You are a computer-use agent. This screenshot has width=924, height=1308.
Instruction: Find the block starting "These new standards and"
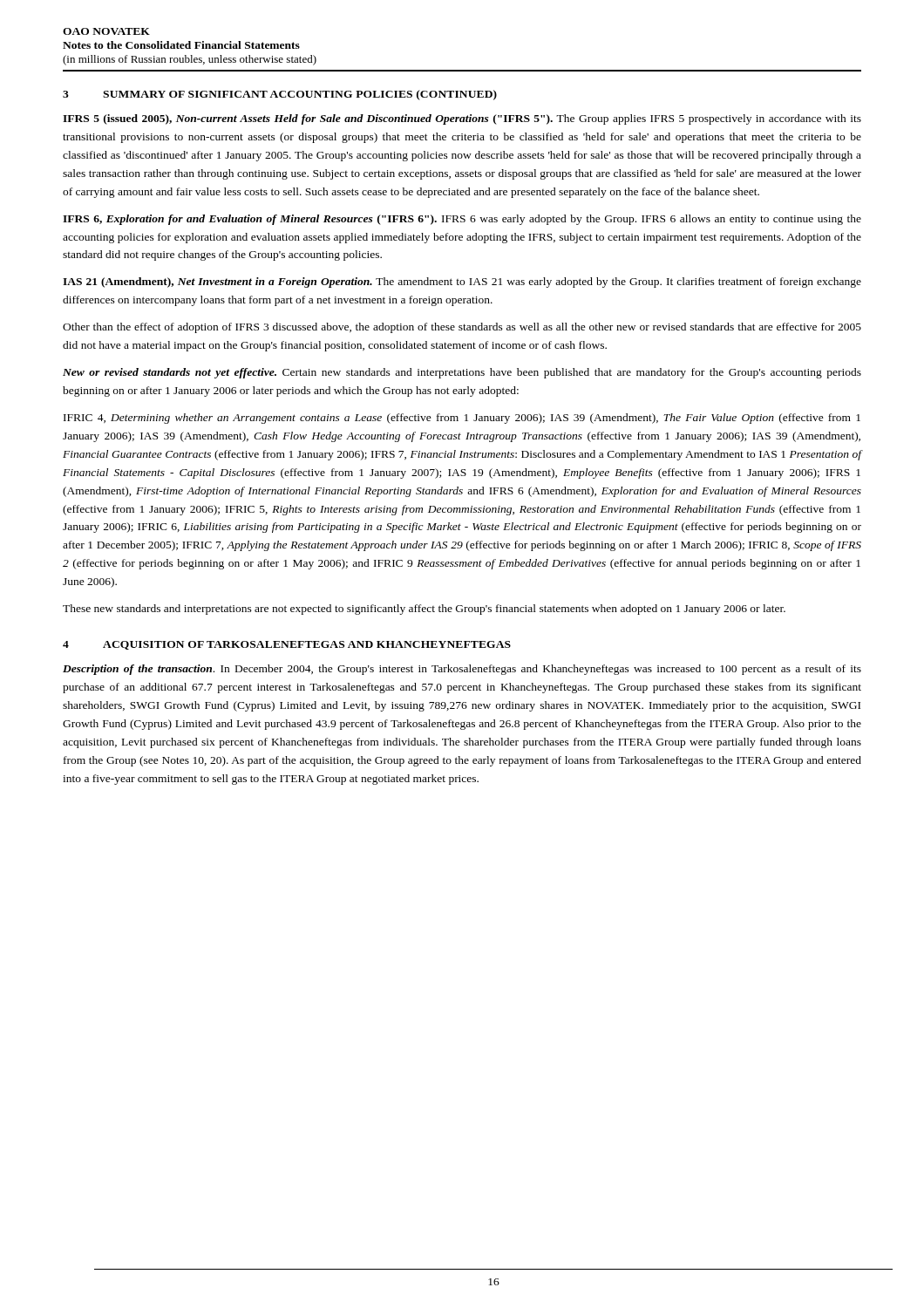point(462,609)
